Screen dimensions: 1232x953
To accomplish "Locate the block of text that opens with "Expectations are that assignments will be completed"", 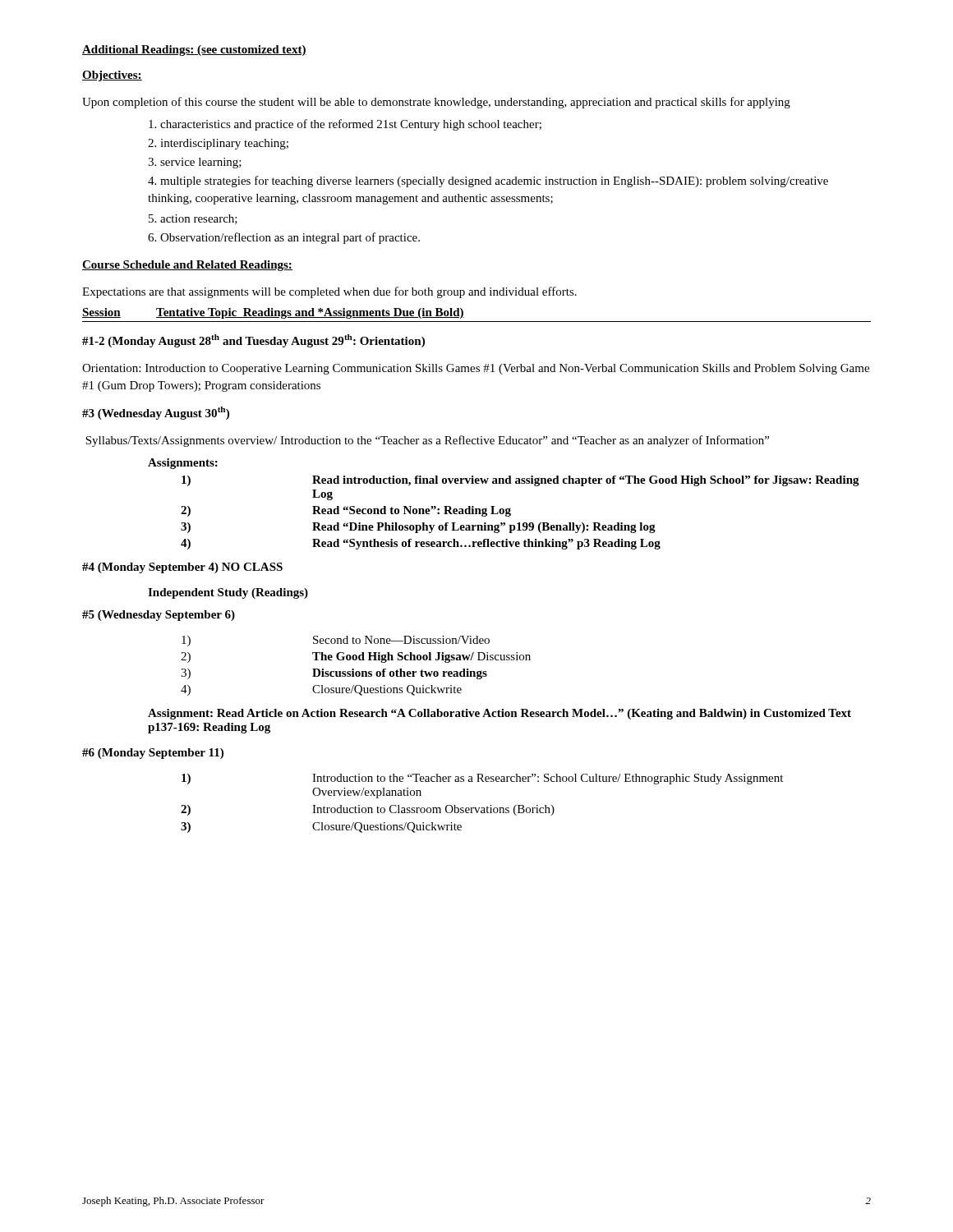I will (476, 292).
